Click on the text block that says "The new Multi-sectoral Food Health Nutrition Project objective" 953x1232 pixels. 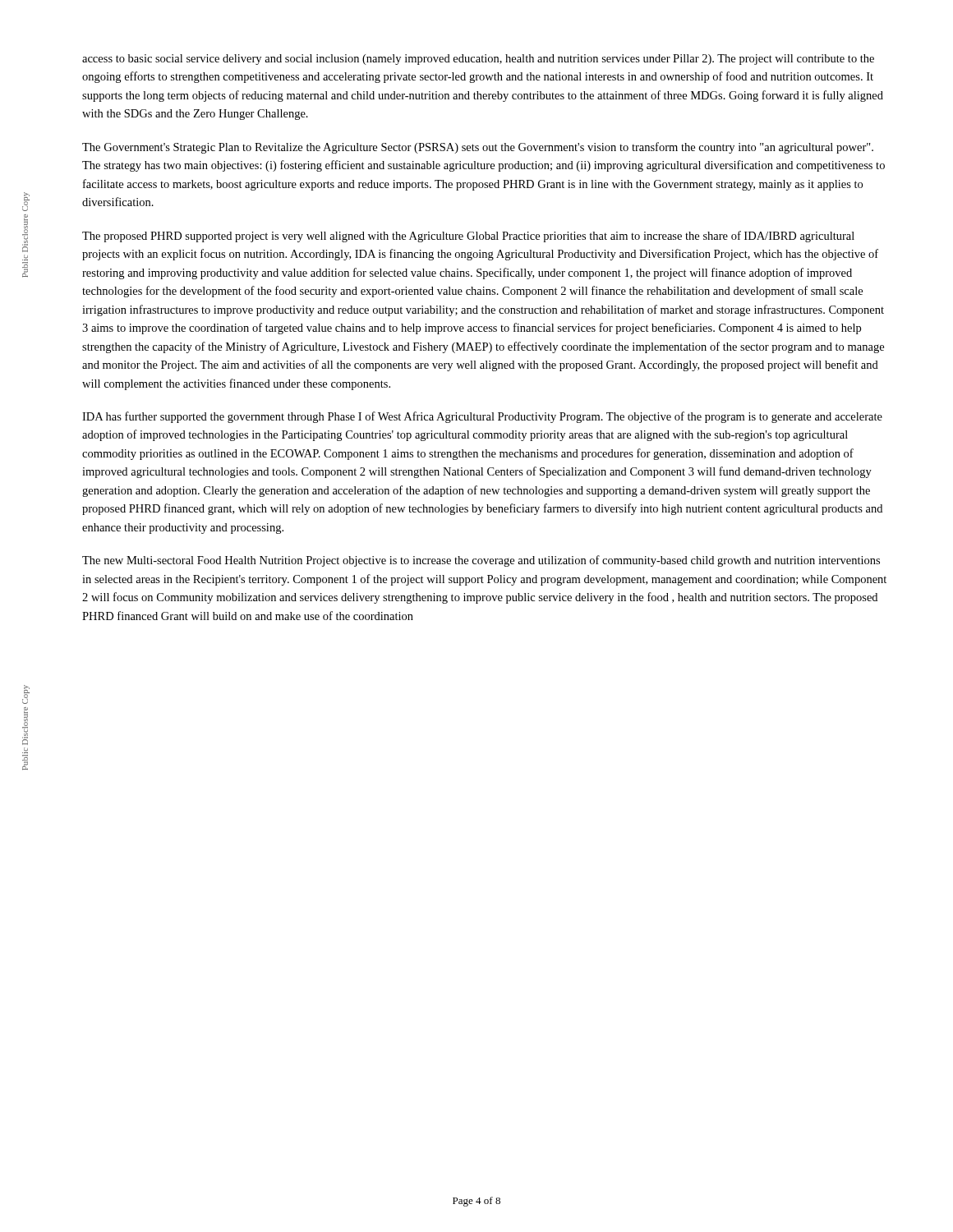485,588
